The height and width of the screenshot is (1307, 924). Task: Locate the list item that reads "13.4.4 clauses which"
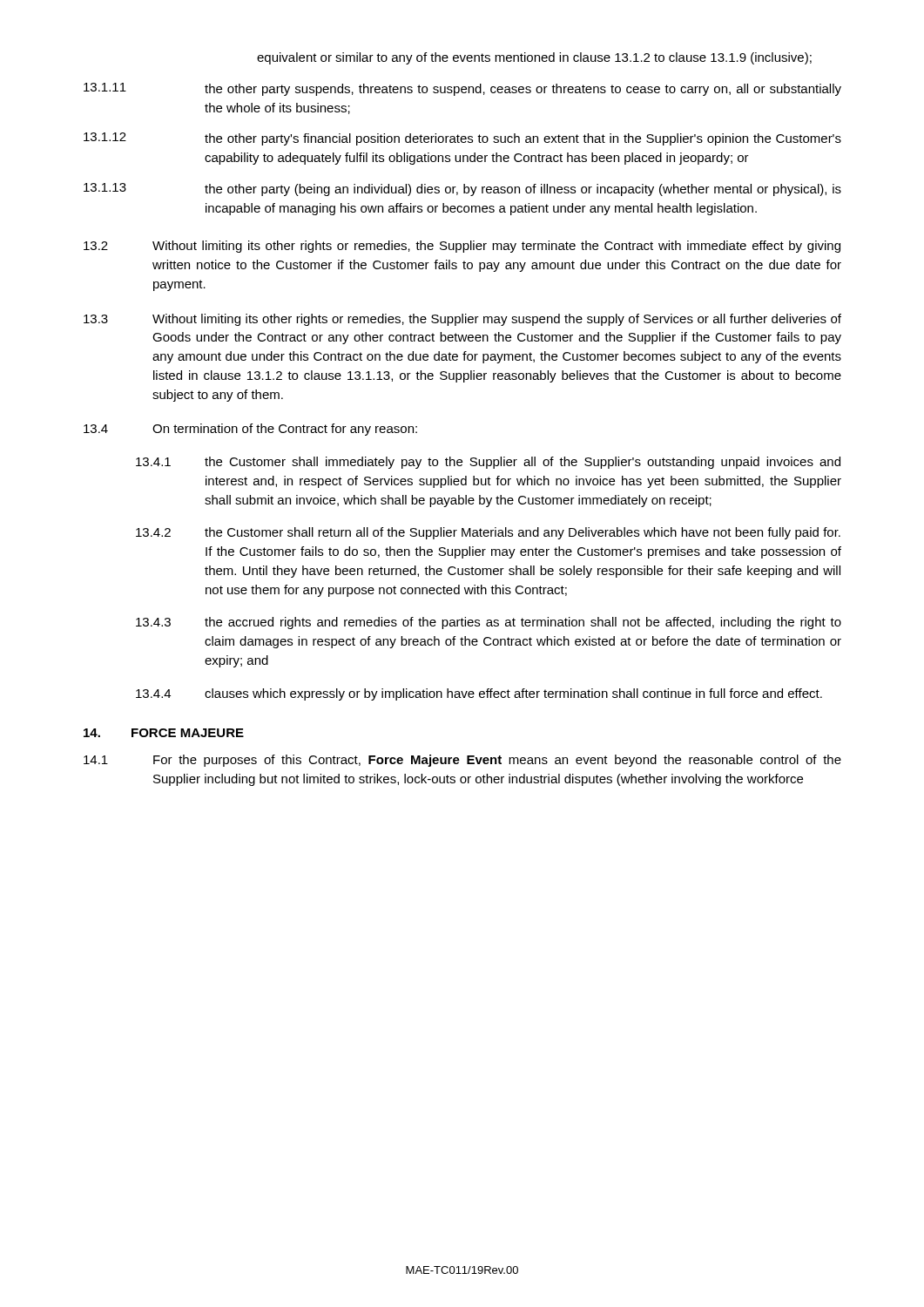coord(488,693)
